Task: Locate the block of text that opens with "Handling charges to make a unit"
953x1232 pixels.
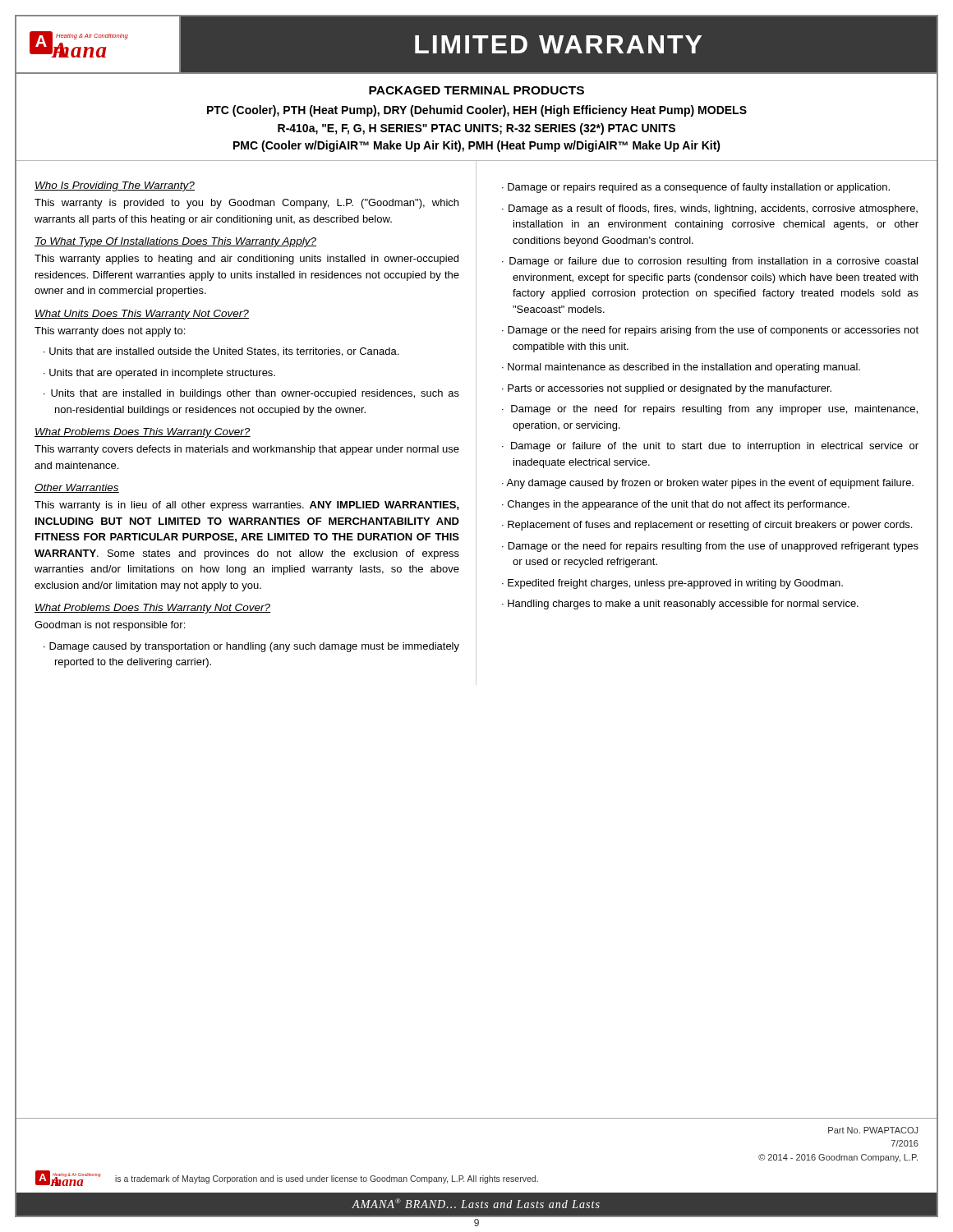Action: coord(683,603)
